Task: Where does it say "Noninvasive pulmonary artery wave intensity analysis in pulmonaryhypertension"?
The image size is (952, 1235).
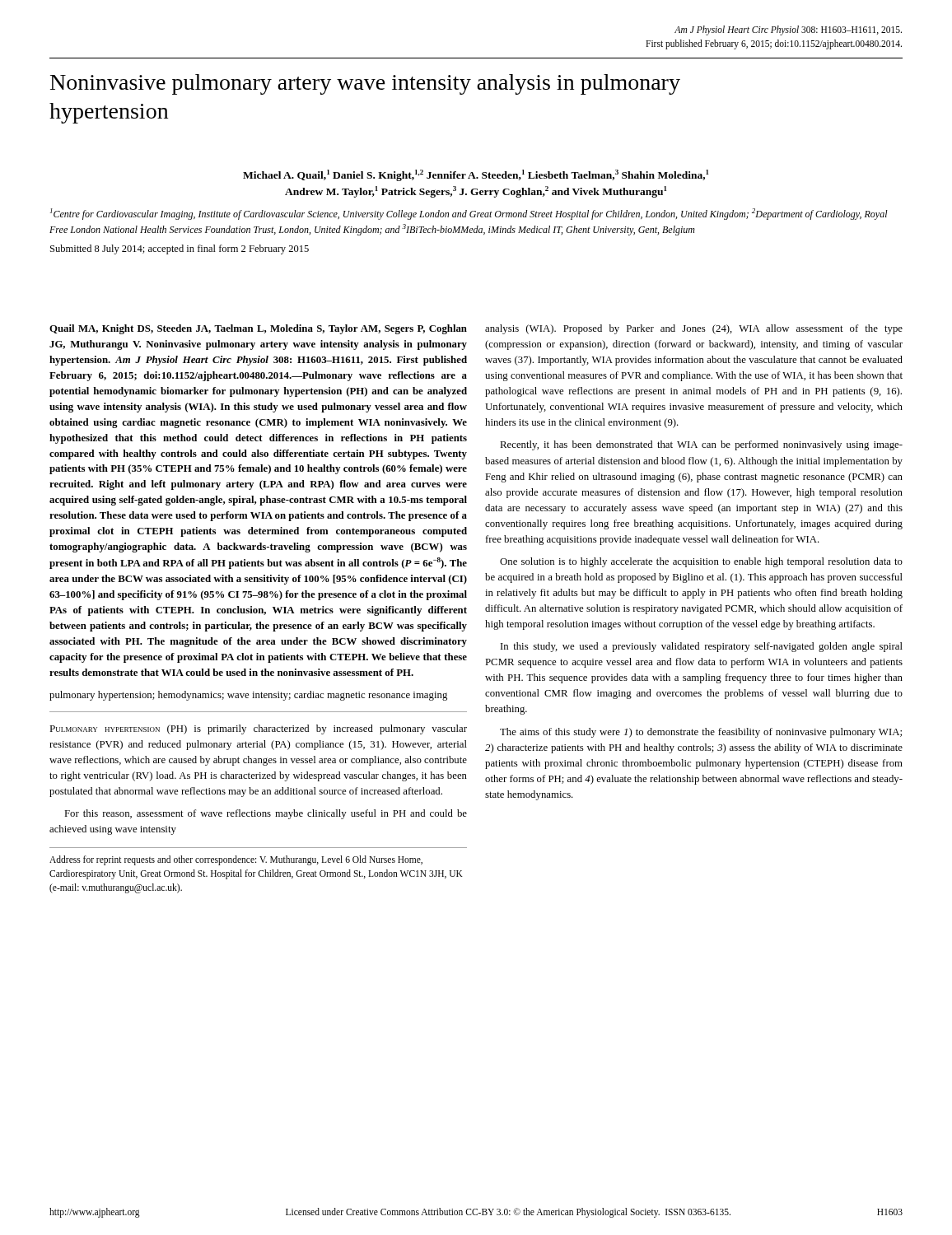Action: (476, 96)
